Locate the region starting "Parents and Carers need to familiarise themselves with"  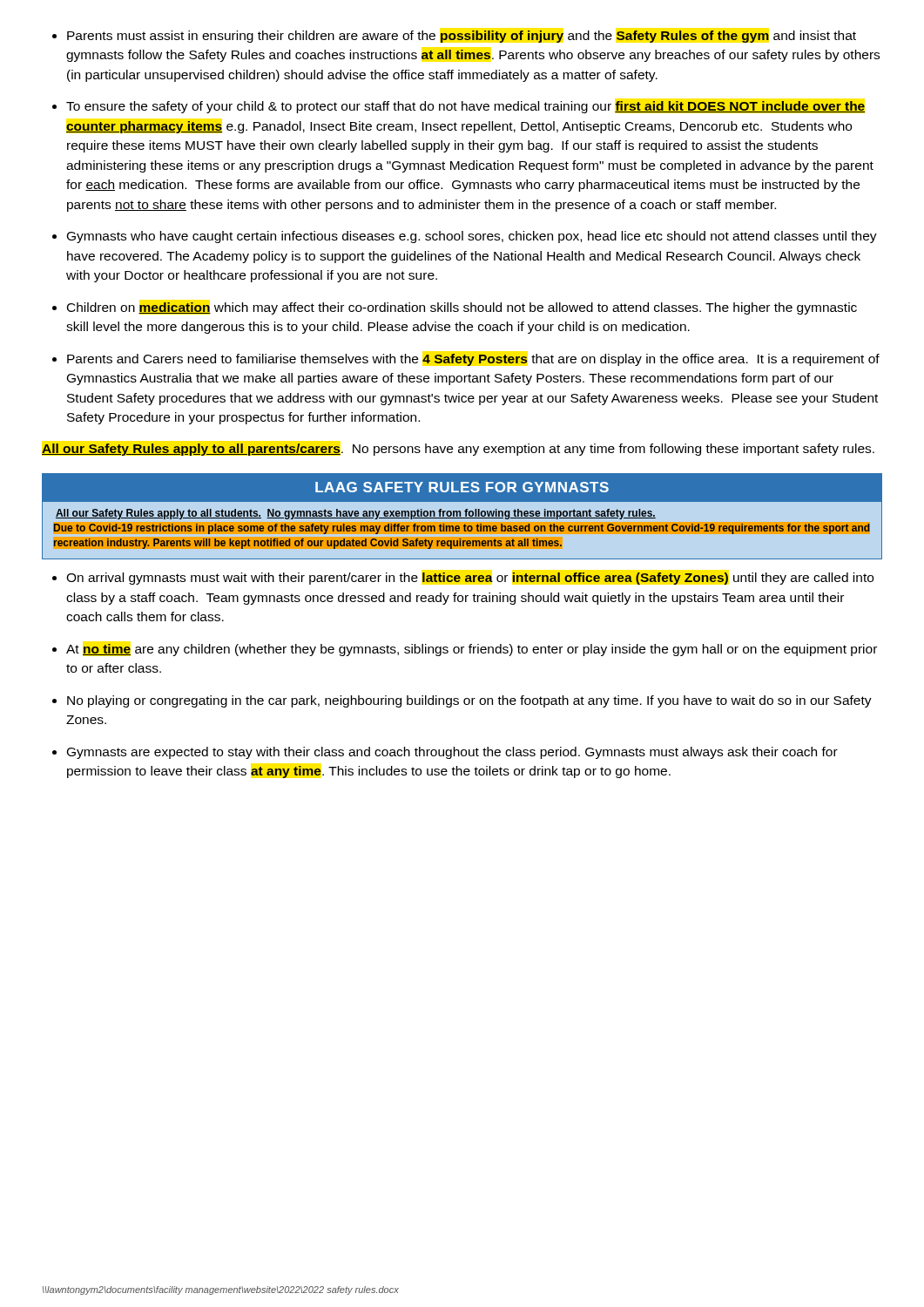473,388
